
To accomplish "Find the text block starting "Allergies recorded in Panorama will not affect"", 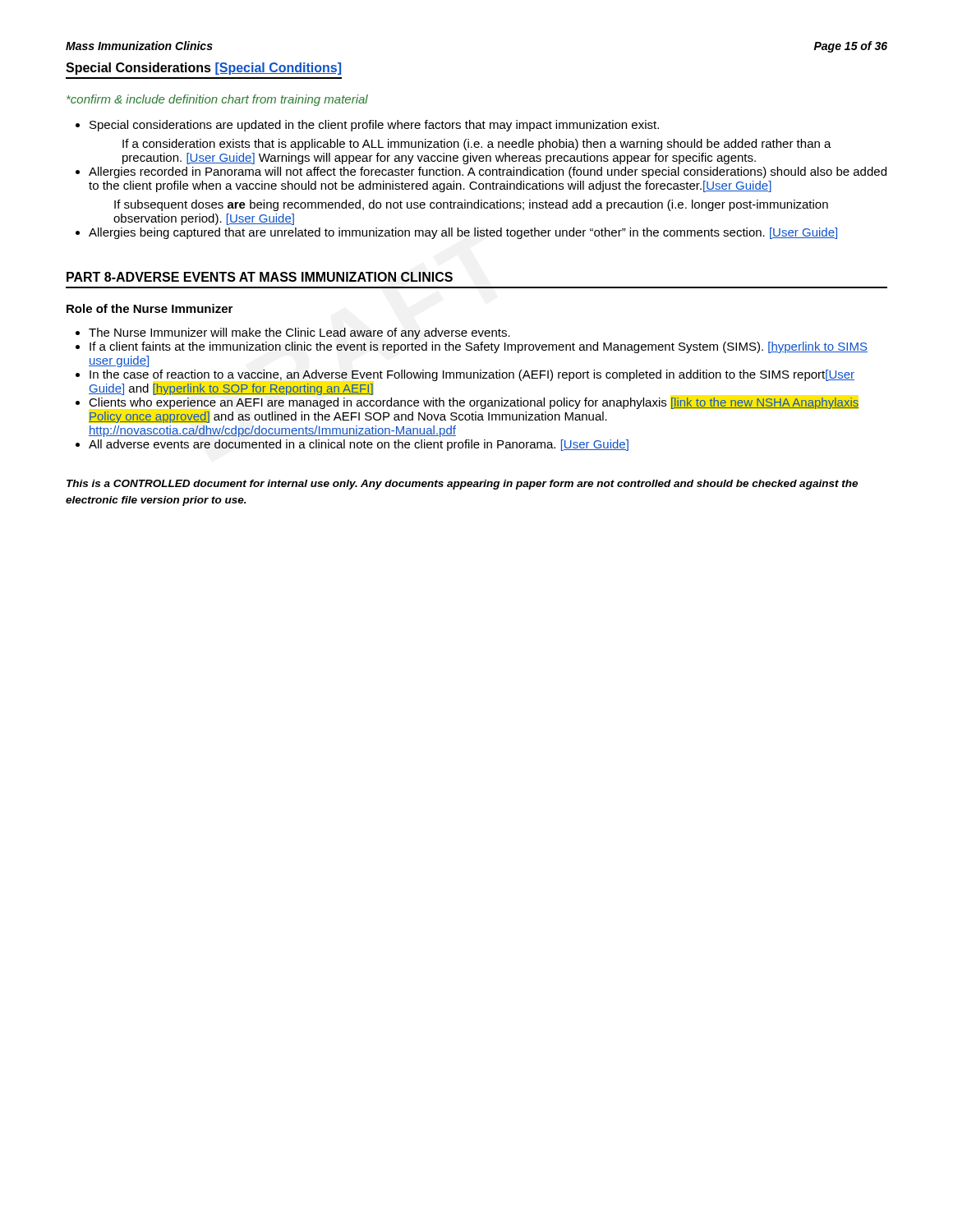I will click(x=488, y=195).
